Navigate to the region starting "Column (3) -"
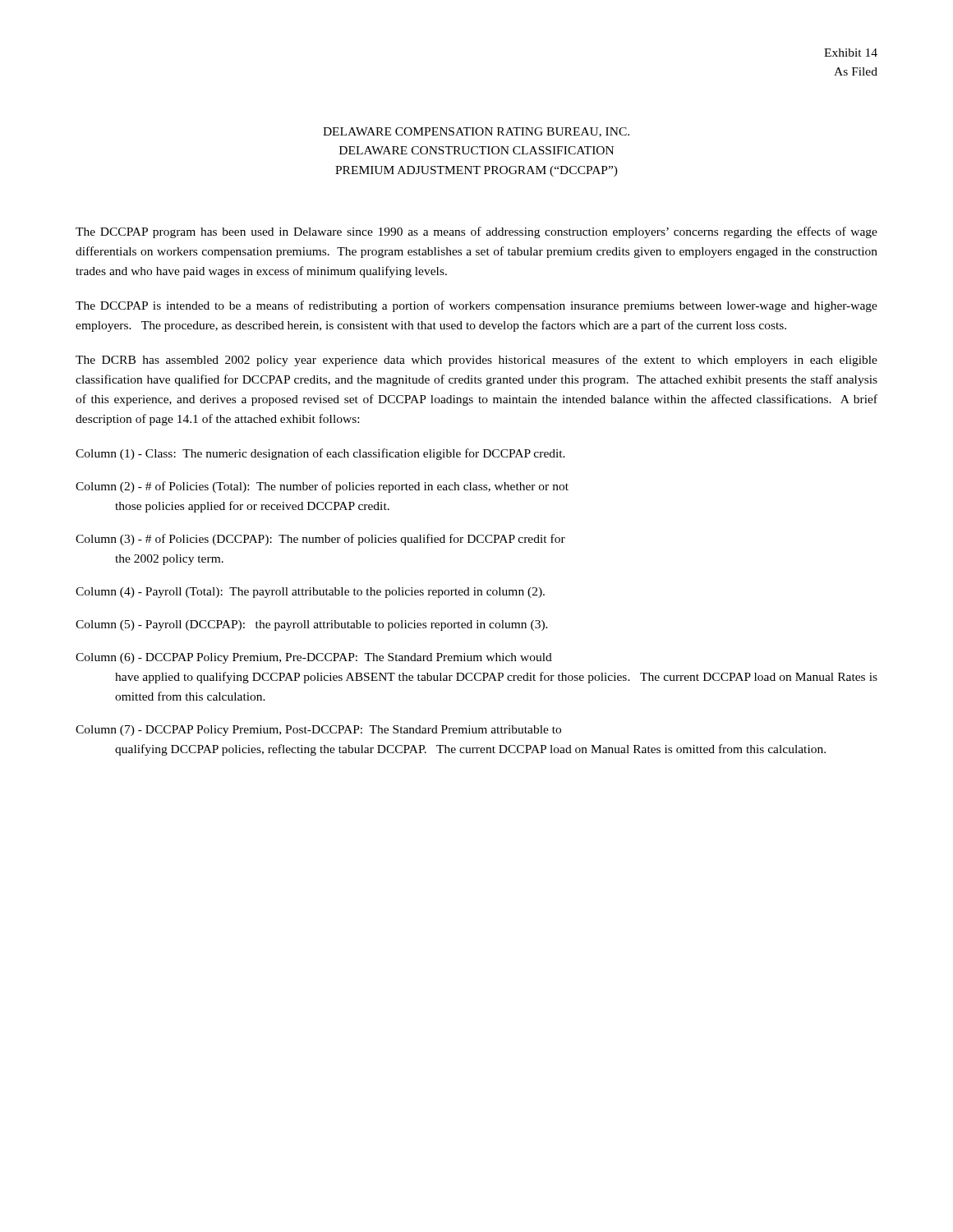Screen dimensions: 1232x953 click(x=476, y=549)
